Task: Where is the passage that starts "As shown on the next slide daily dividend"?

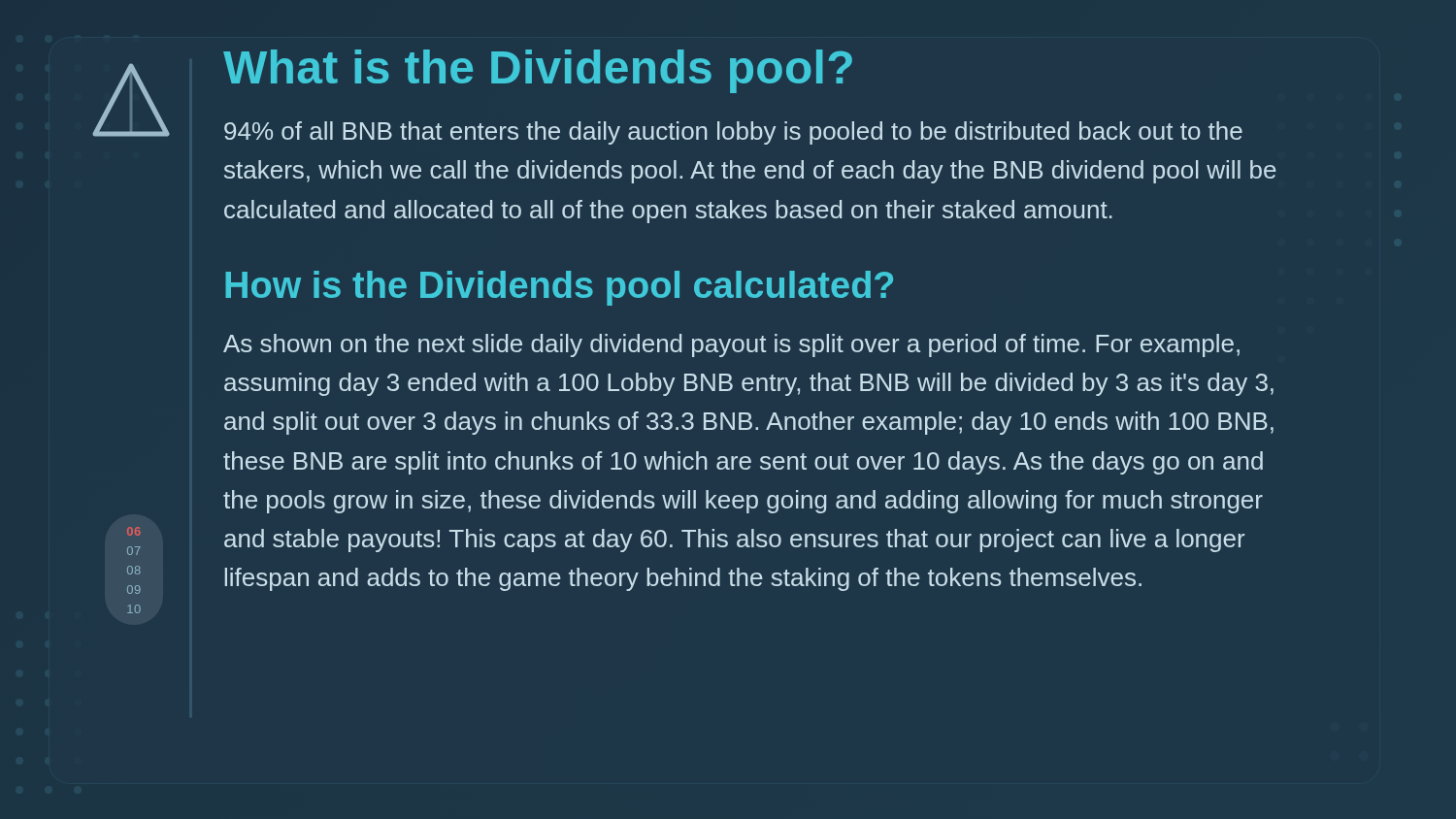Action: pyautogui.click(x=757, y=461)
